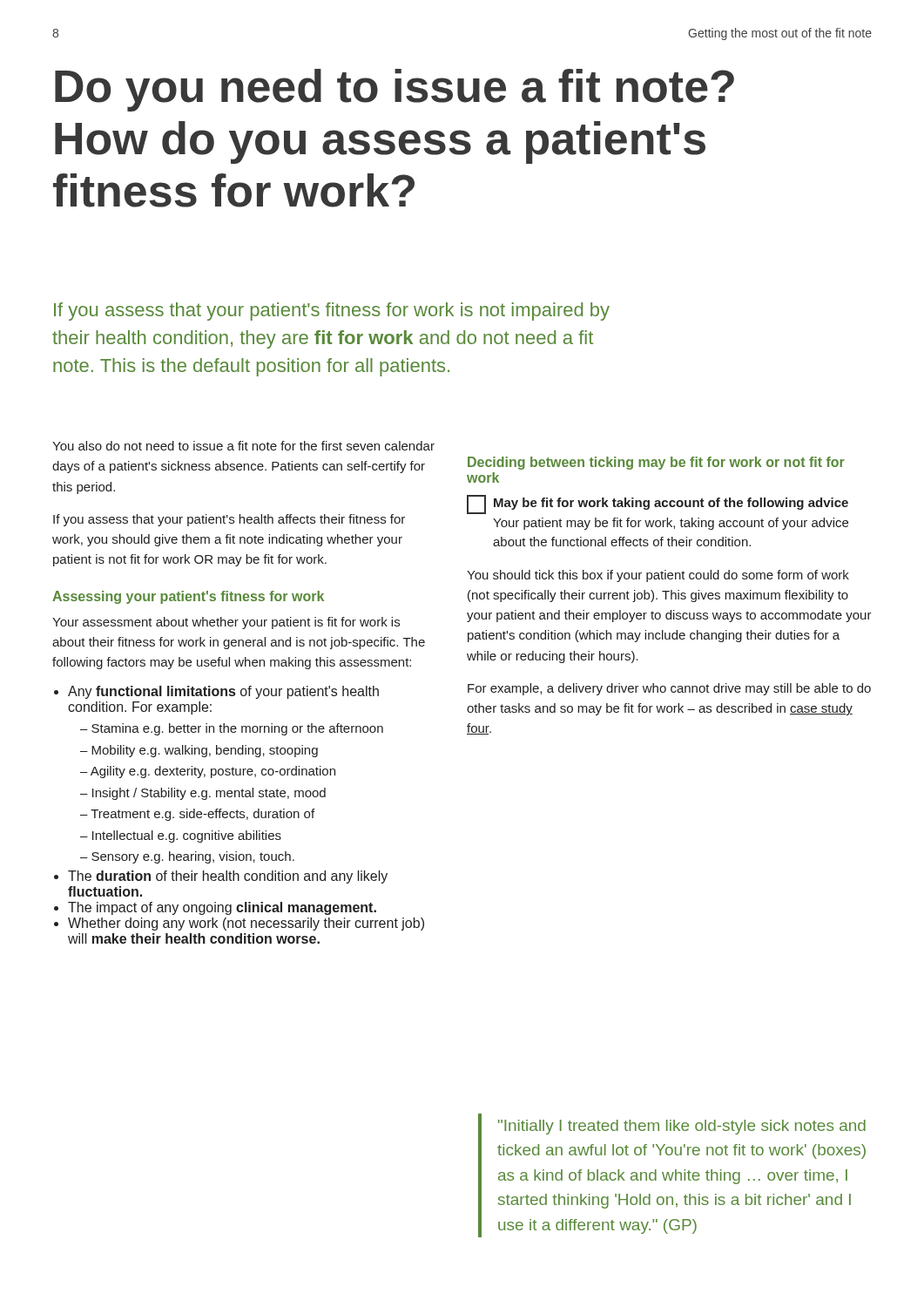
Task: Find "Assessing your patient's fitness for work" on this page
Action: click(x=188, y=596)
